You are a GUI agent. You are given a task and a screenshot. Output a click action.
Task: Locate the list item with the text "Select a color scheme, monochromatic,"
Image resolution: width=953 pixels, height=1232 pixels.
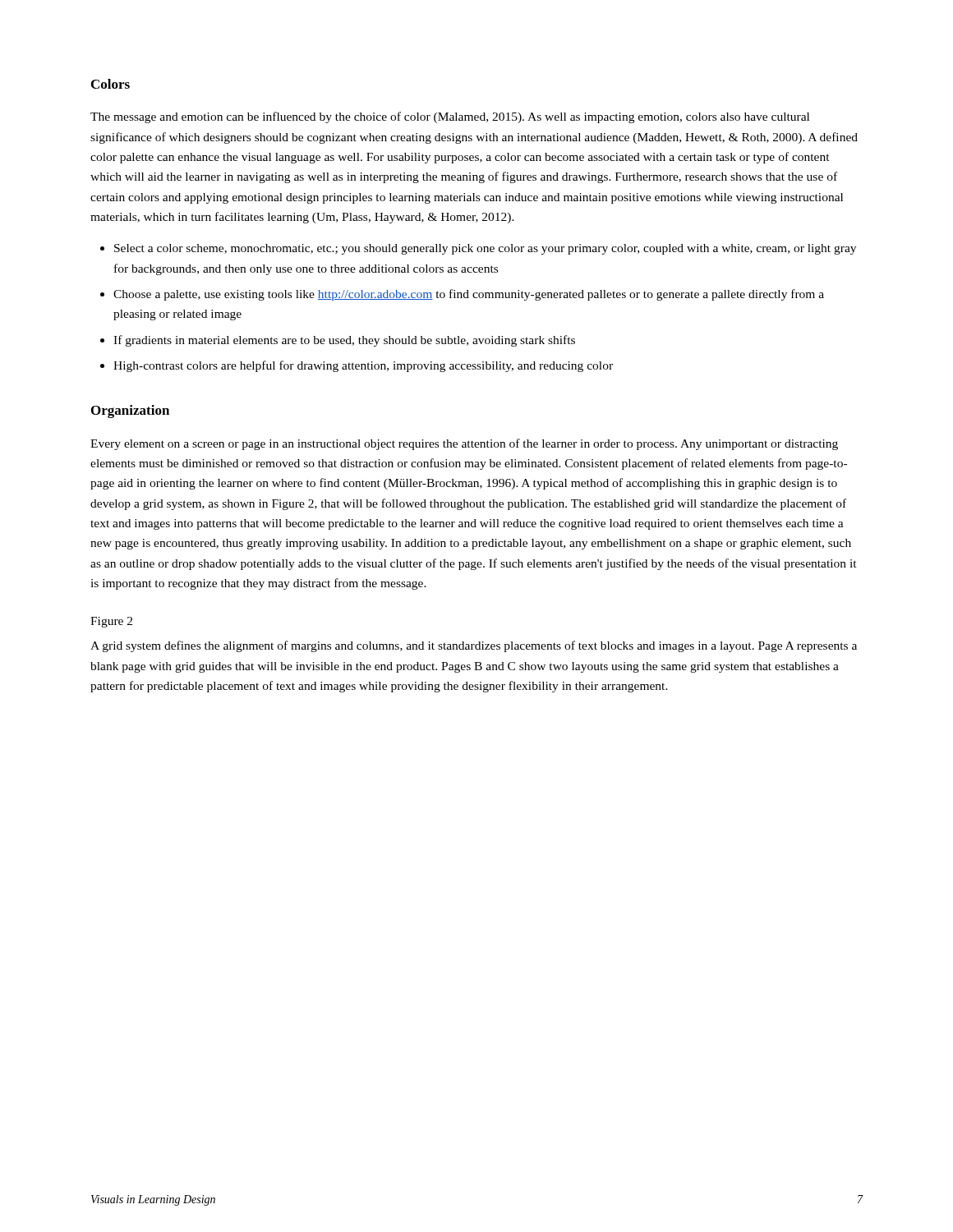(485, 258)
